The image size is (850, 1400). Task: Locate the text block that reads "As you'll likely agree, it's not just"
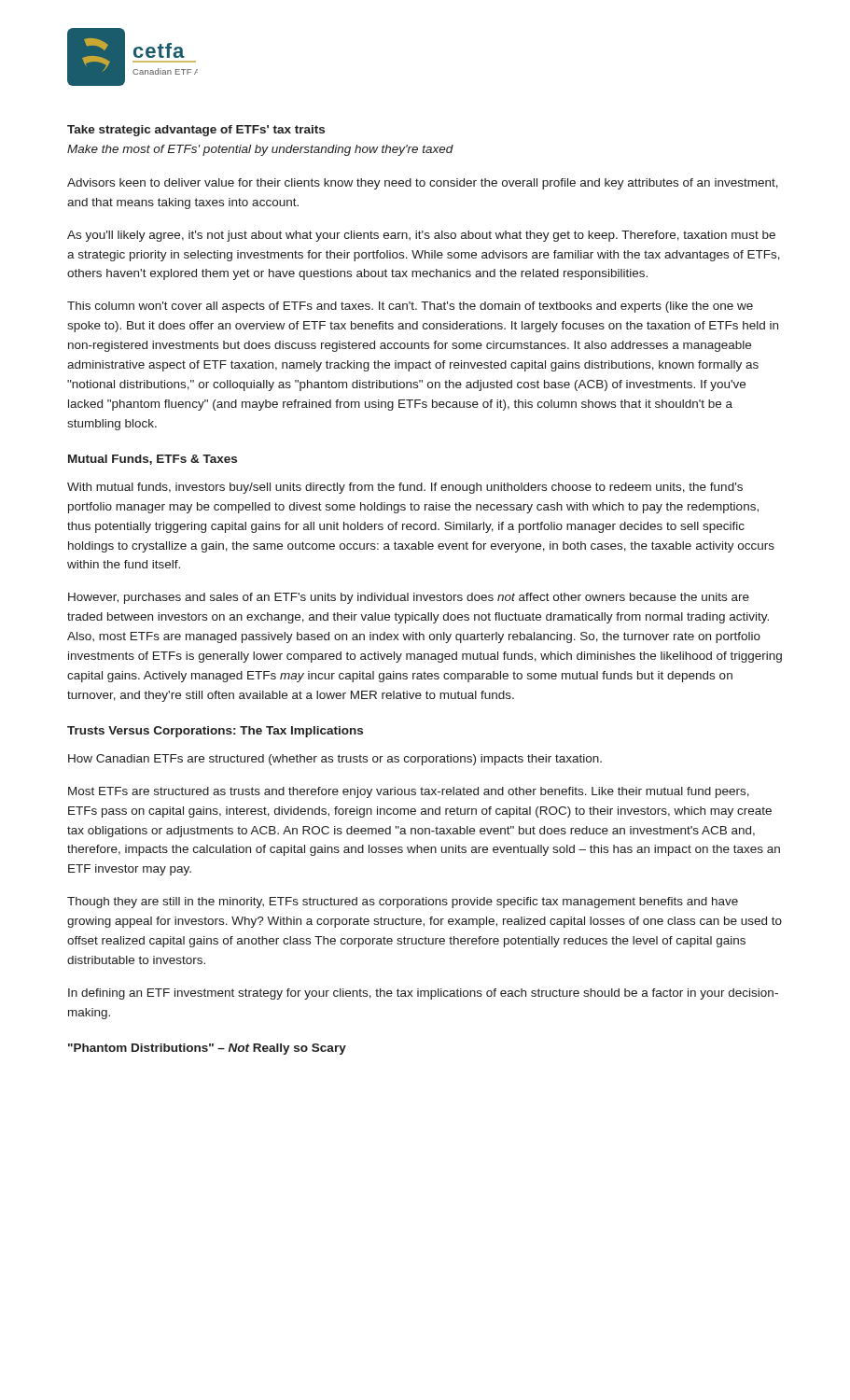(x=424, y=254)
